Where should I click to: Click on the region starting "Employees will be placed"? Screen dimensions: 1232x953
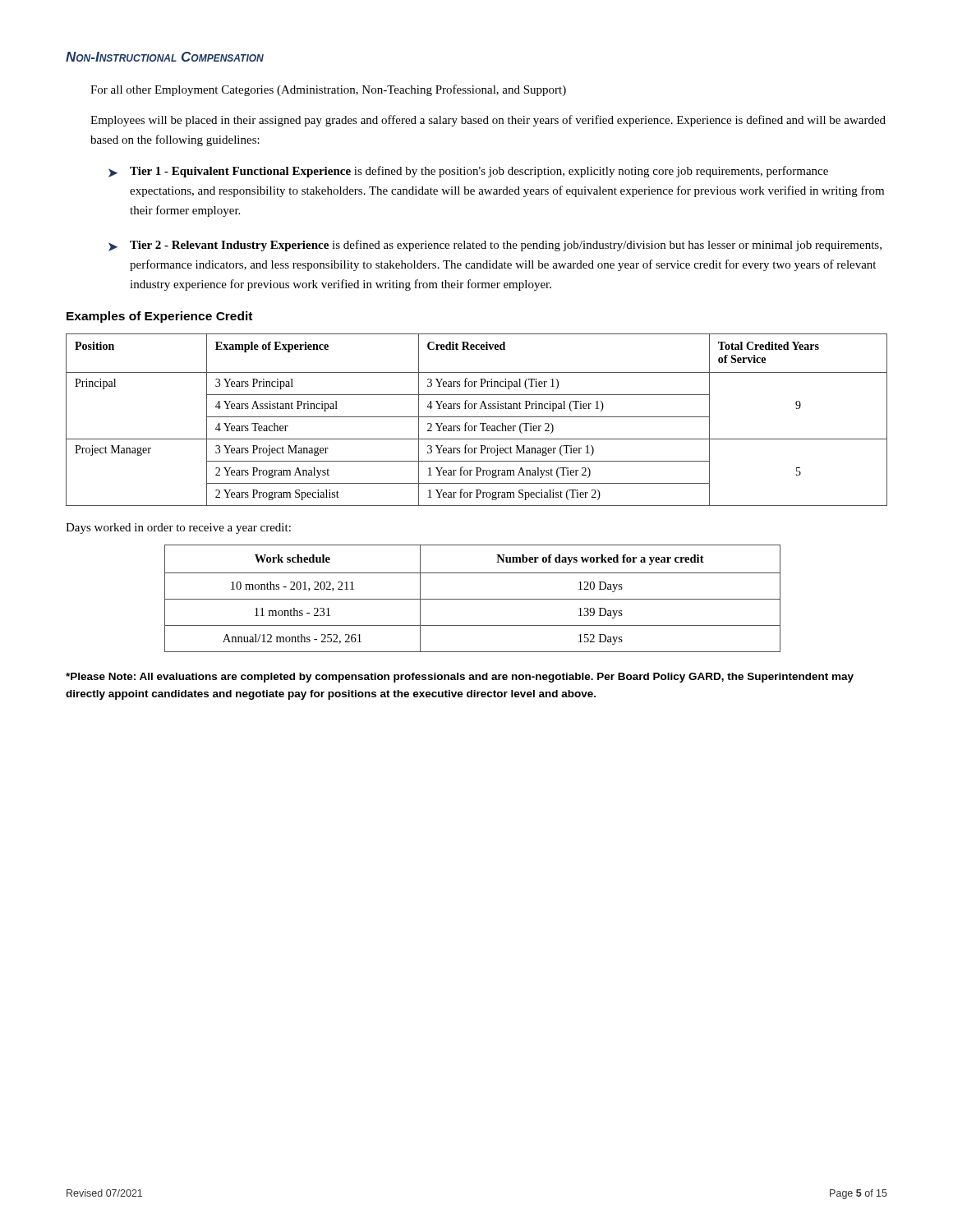[x=489, y=130]
